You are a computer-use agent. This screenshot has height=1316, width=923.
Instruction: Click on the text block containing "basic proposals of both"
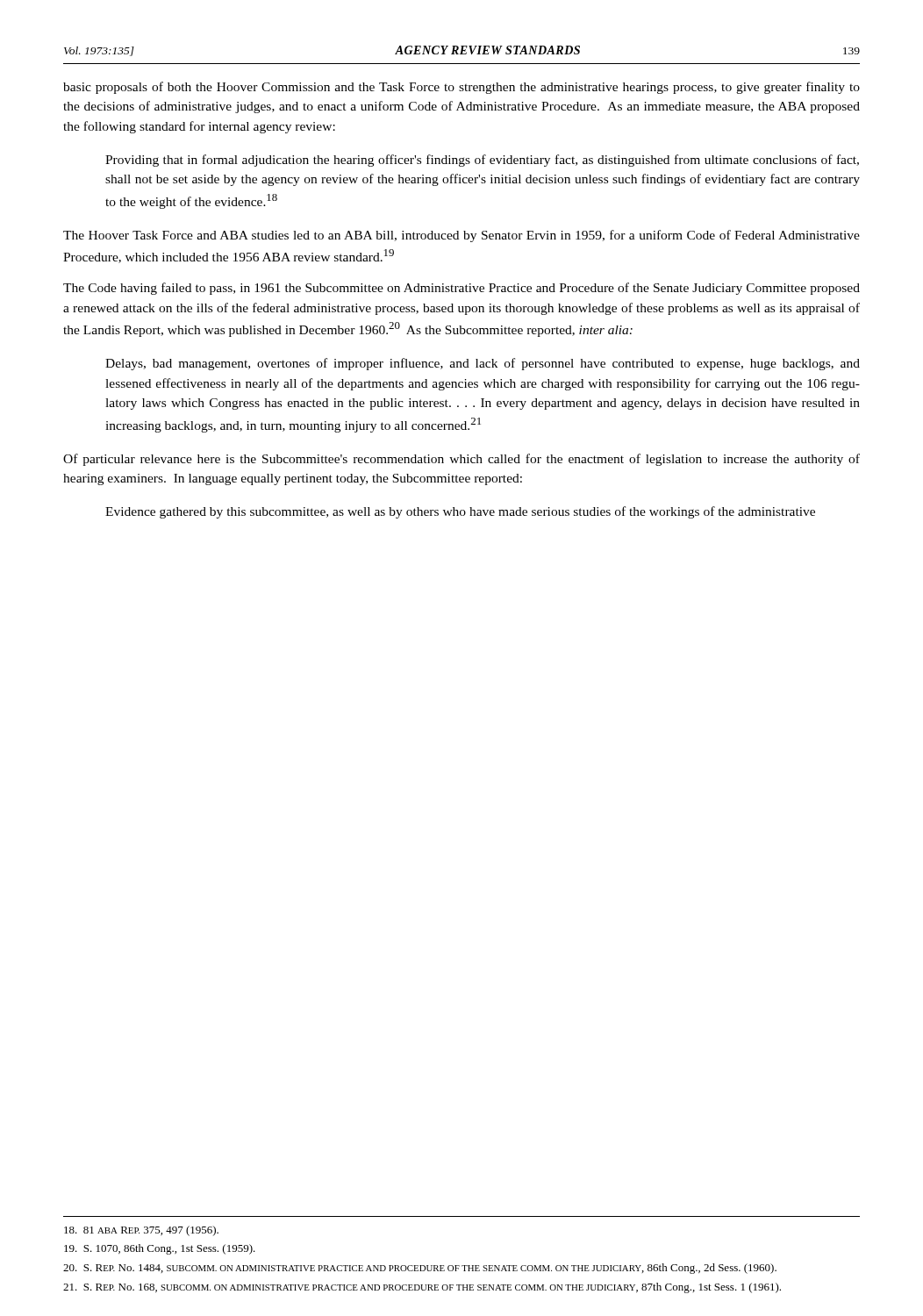pos(462,107)
